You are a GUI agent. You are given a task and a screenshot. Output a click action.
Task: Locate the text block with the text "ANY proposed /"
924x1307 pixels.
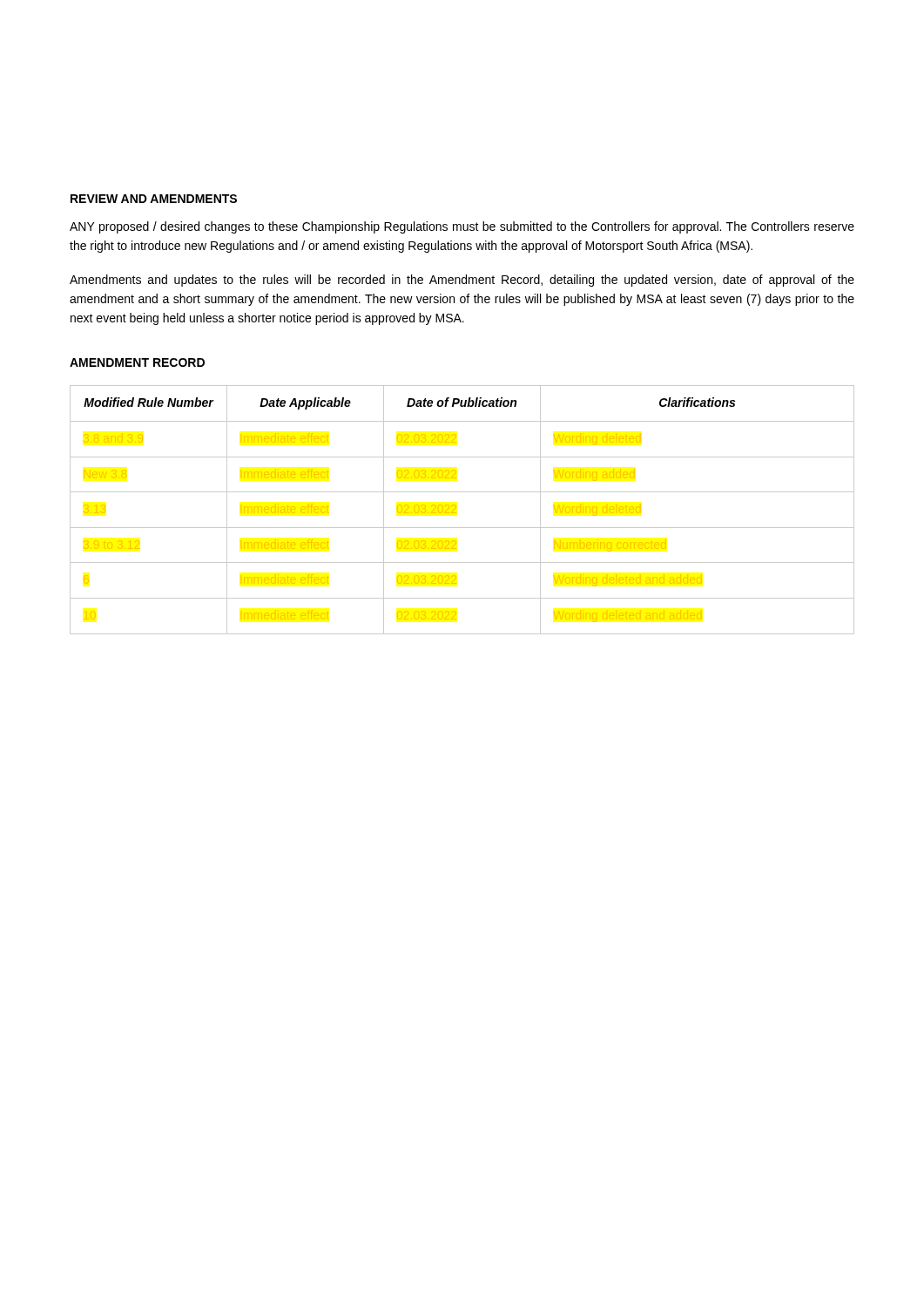click(462, 236)
